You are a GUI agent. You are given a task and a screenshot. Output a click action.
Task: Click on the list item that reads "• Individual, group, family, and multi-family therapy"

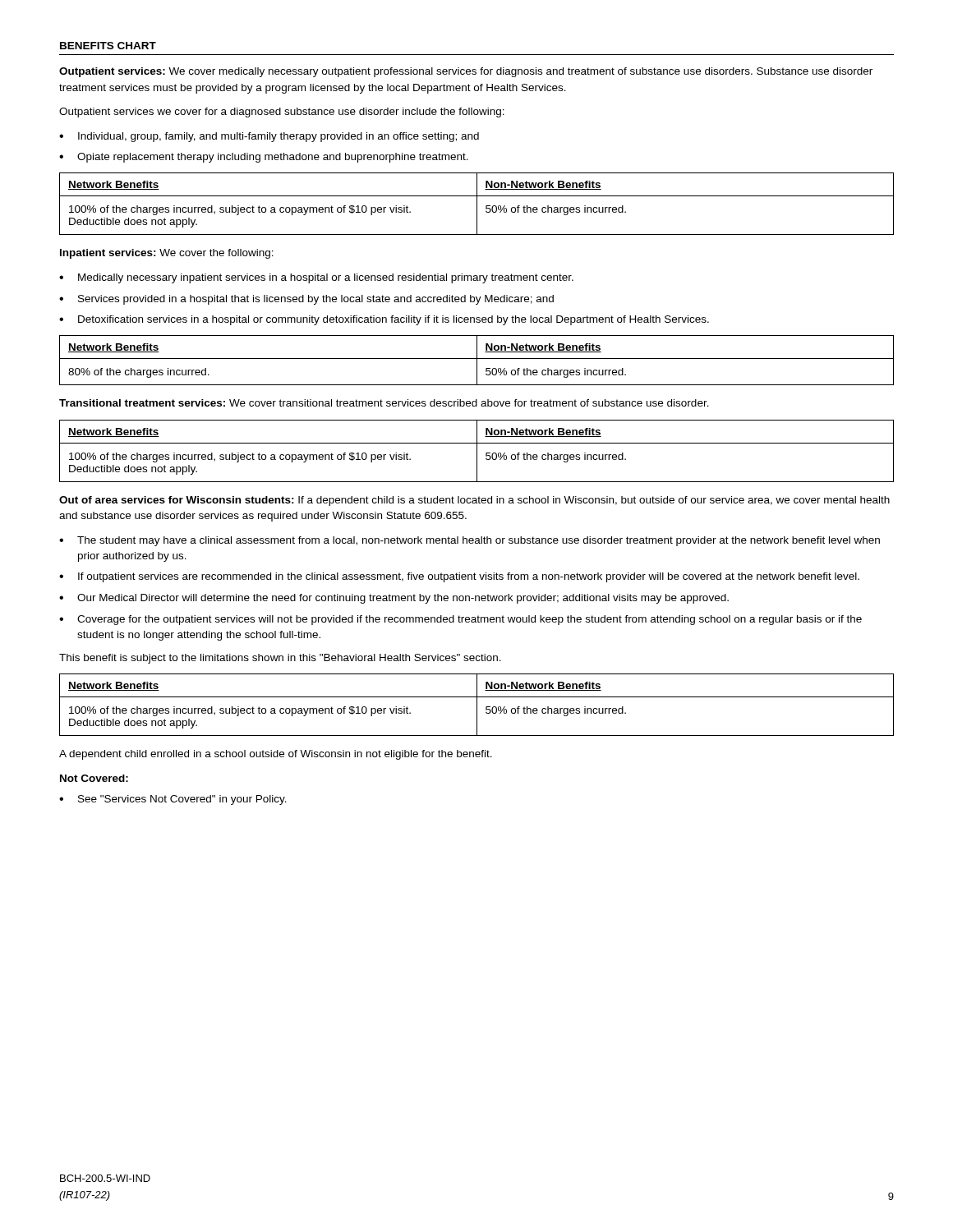tap(476, 136)
